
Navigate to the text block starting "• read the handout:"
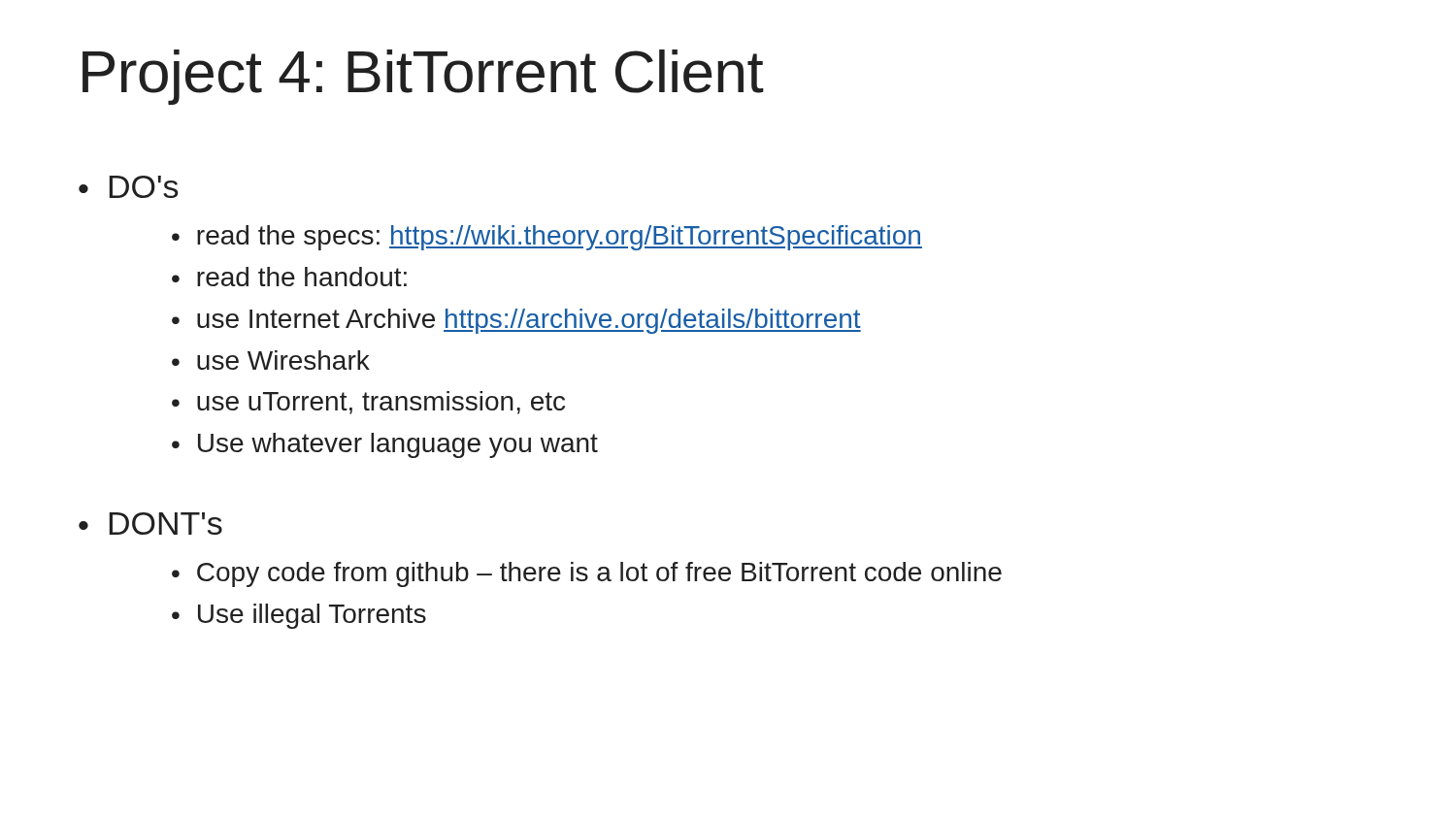[x=290, y=278]
